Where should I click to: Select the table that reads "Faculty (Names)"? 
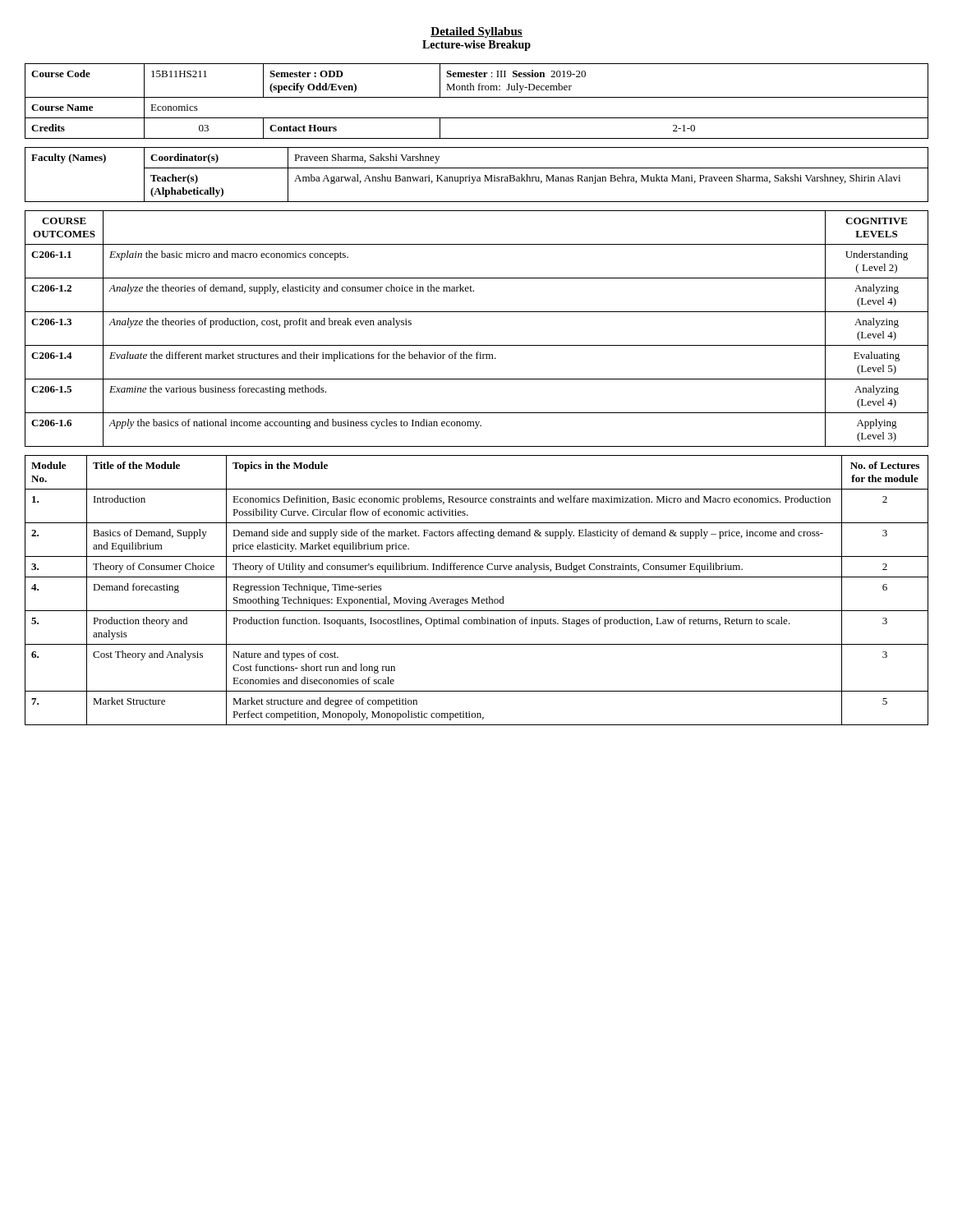coord(476,175)
